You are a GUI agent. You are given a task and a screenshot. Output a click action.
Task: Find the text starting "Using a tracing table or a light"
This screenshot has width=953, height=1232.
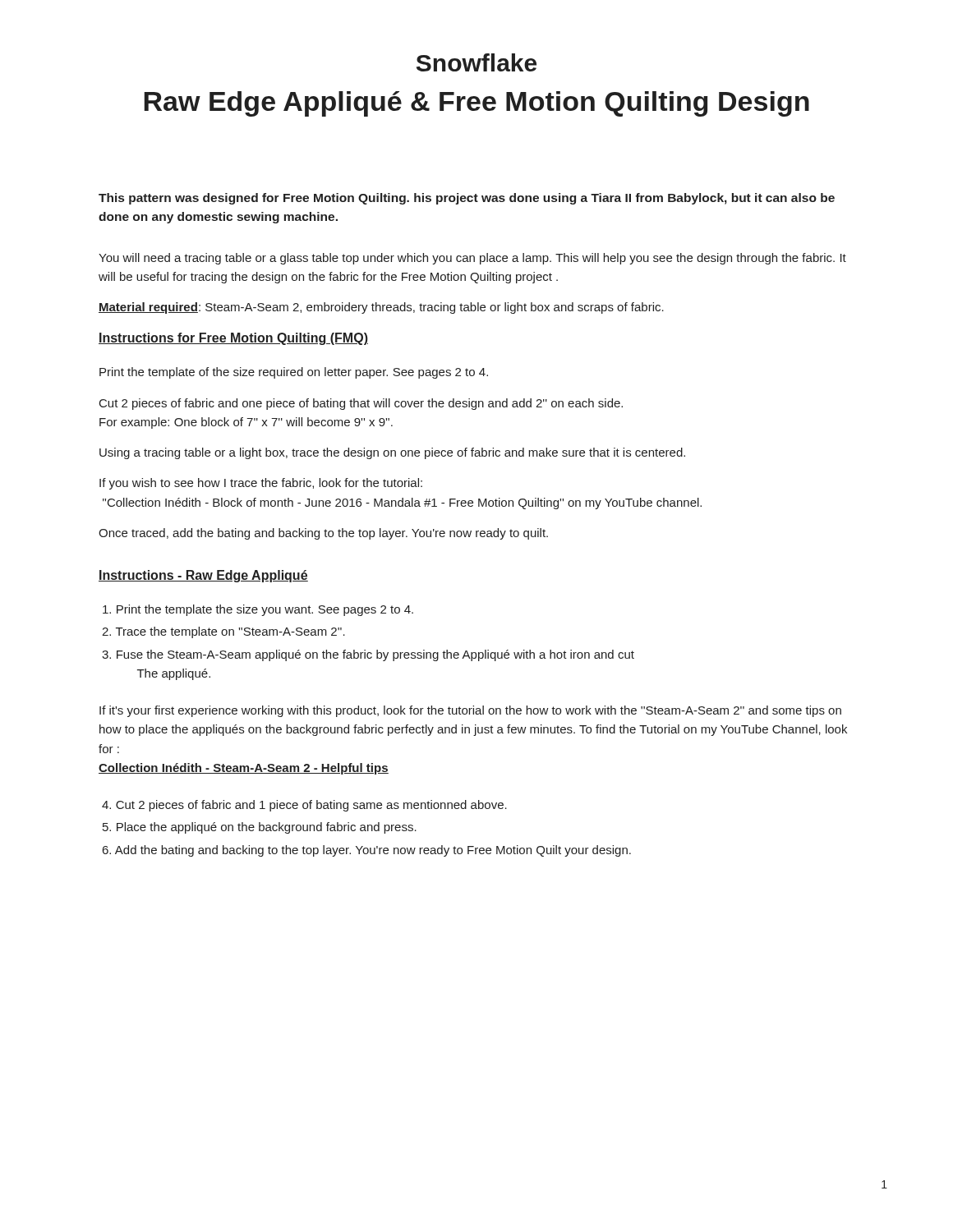(392, 452)
